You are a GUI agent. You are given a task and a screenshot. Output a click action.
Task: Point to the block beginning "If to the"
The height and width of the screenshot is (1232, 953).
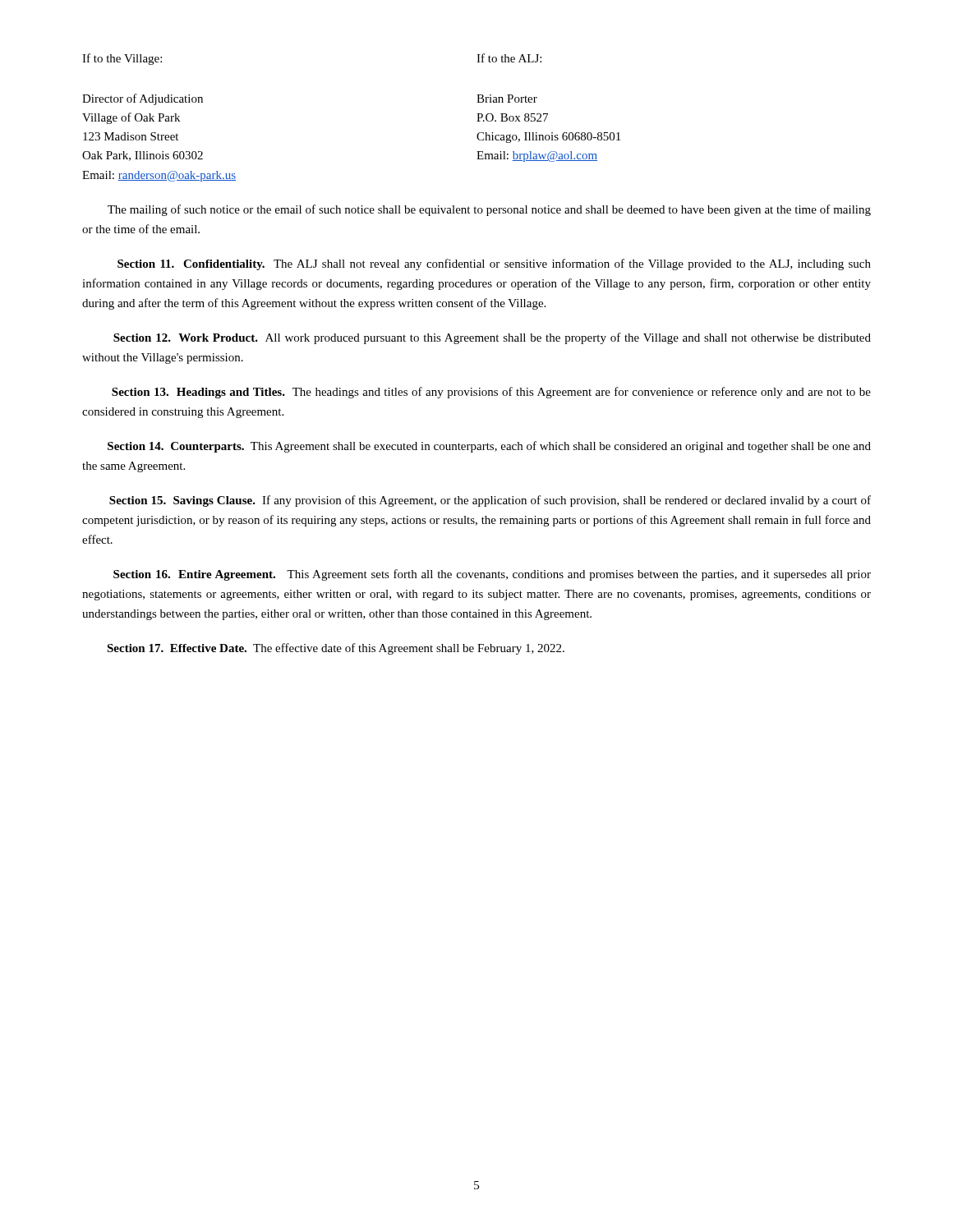476,117
